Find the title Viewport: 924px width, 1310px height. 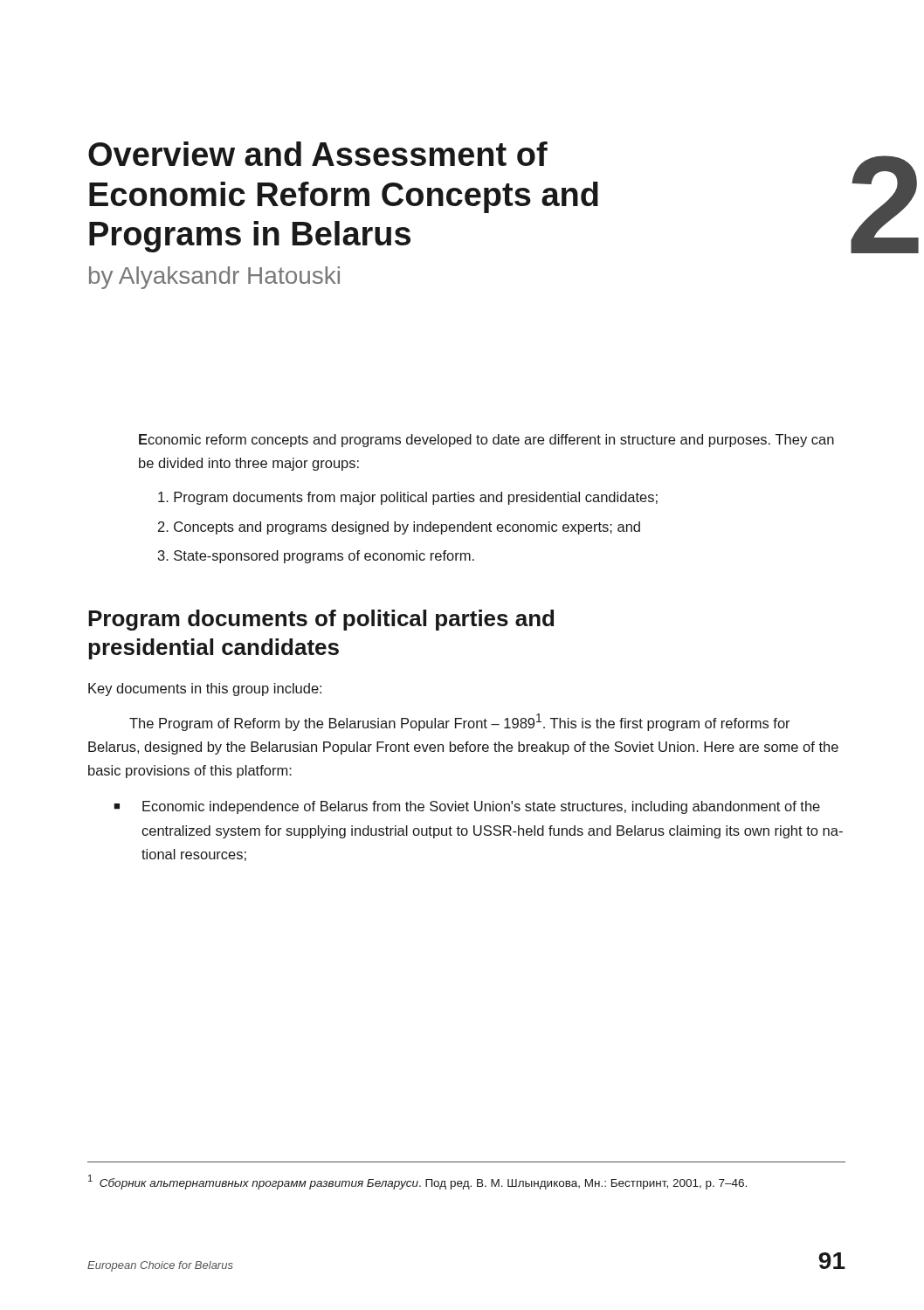coord(406,214)
